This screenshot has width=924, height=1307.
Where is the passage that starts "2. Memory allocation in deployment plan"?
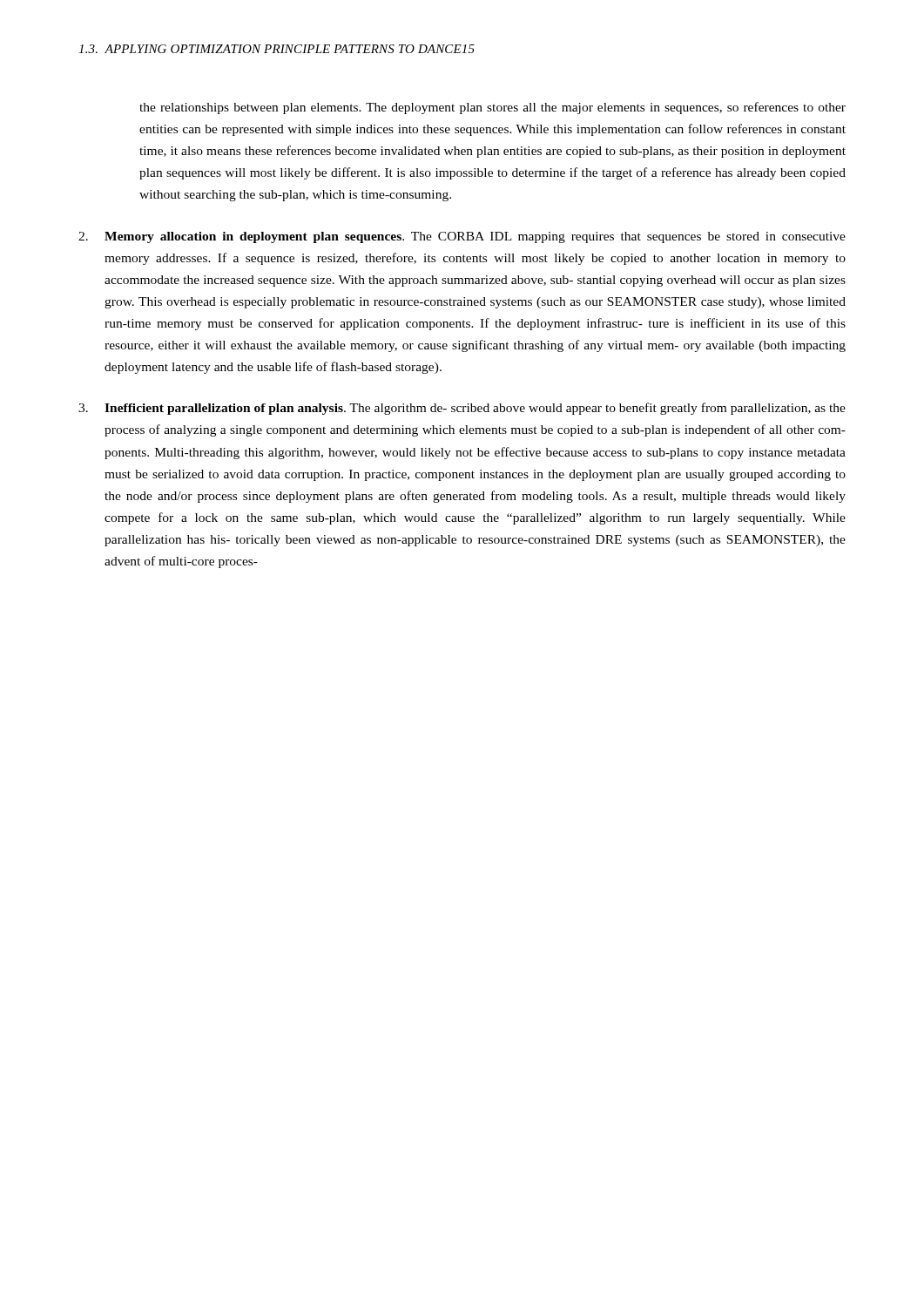coord(462,301)
